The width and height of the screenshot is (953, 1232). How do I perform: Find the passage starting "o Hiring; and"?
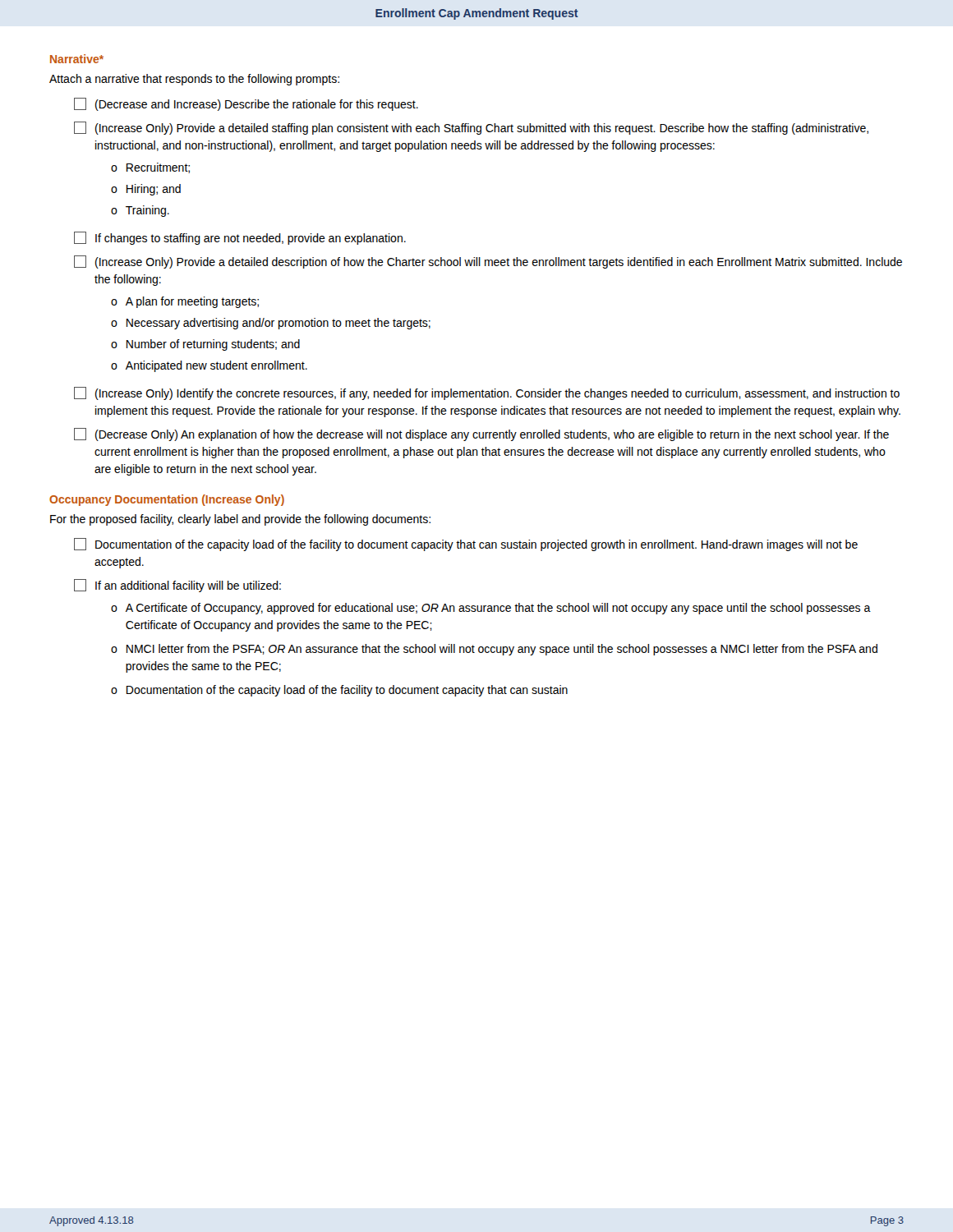146,189
